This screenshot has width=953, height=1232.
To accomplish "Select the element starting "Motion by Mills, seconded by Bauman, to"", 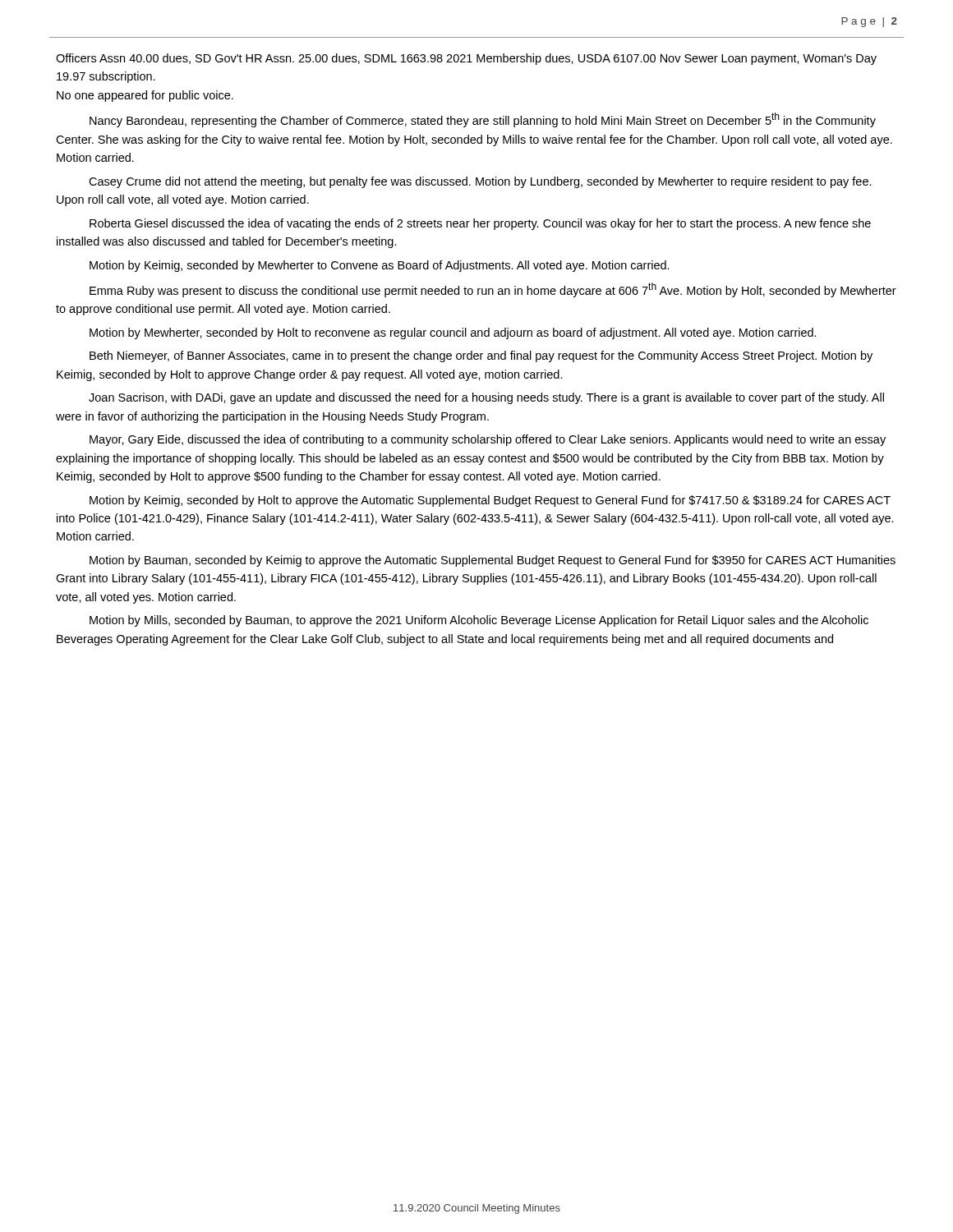I will pyautogui.click(x=476, y=630).
